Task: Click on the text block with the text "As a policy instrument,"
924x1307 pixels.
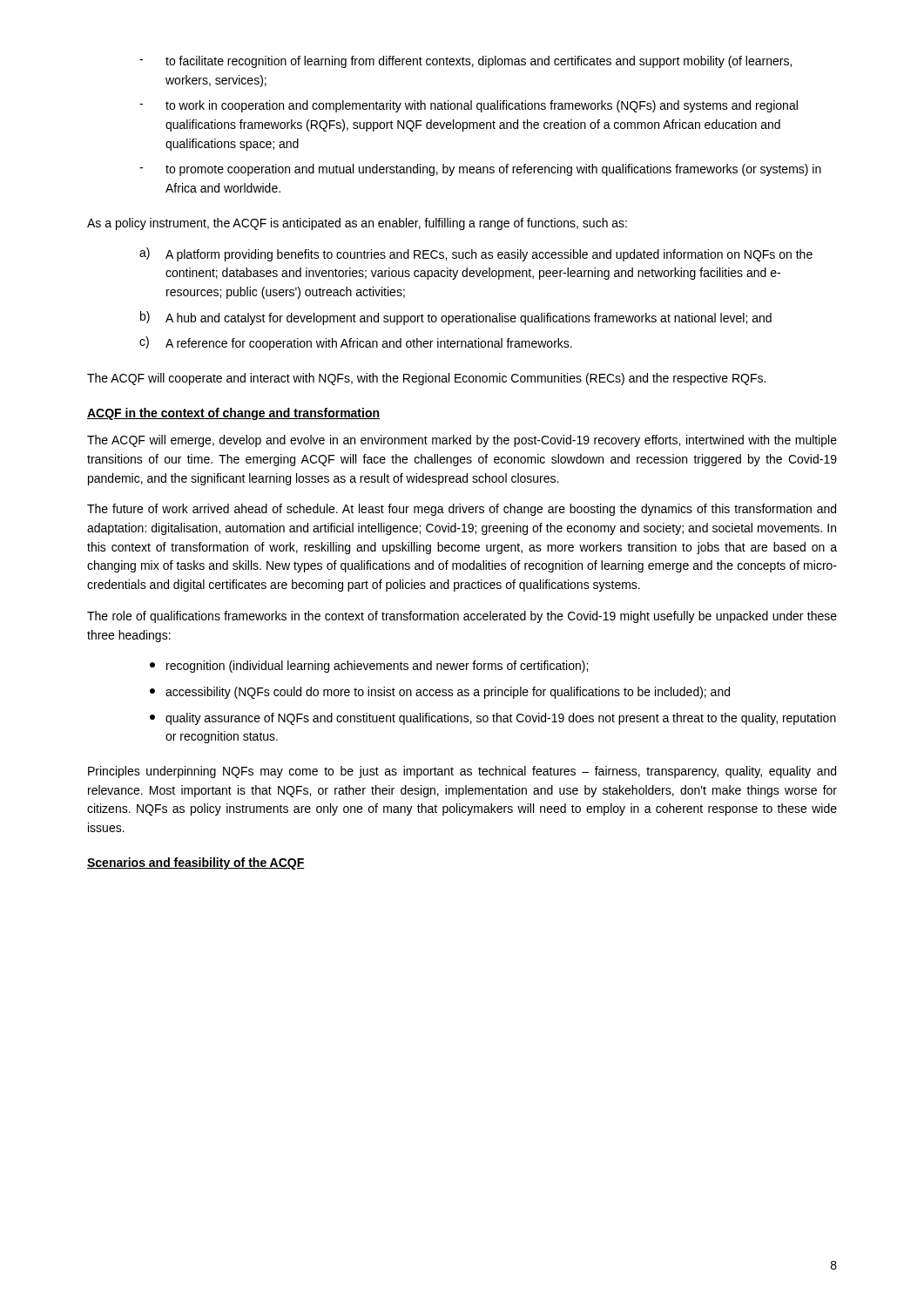Action: click(462, 224)
